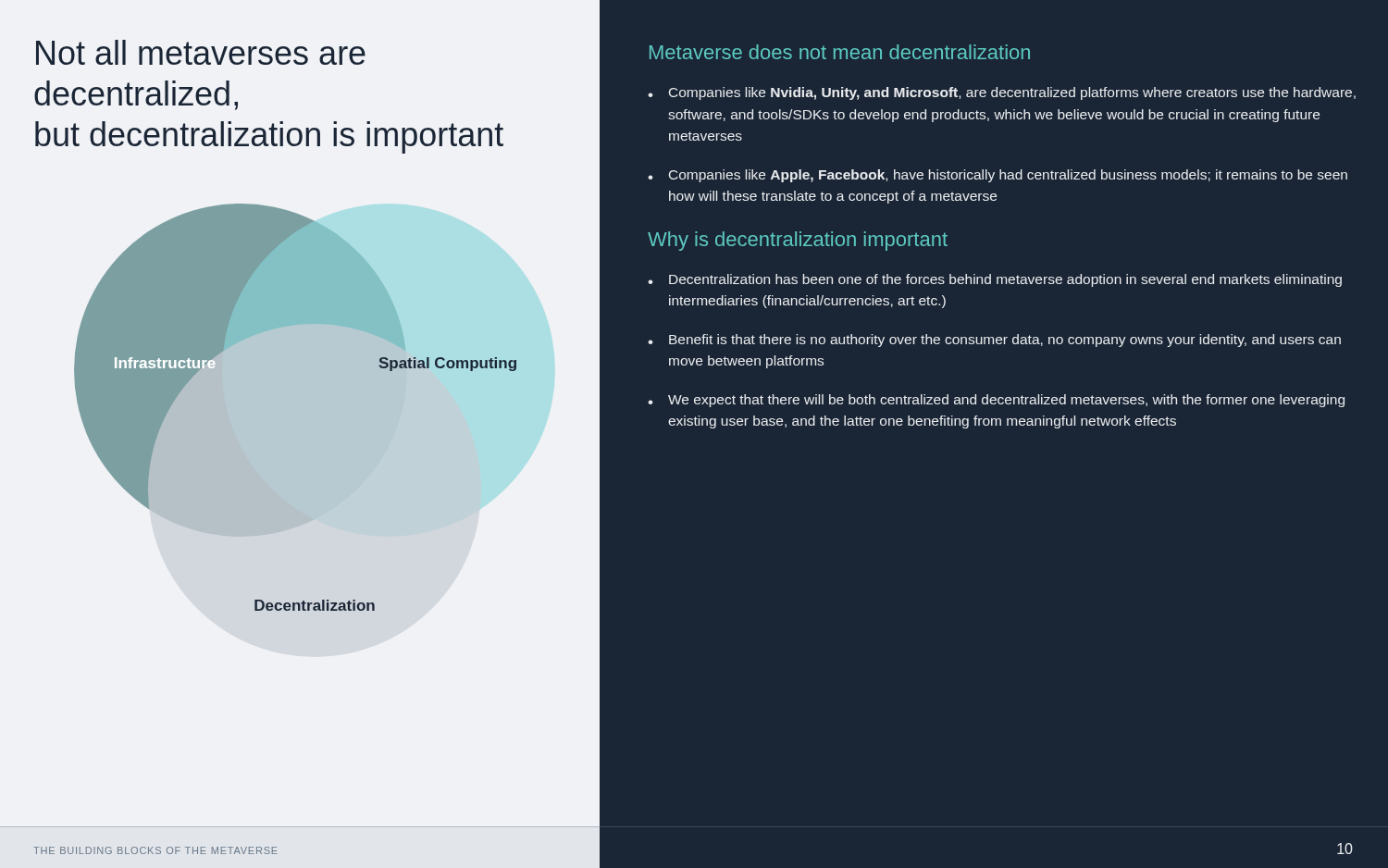Point to the block beginning "• Benefit is that there"
The image size is (1388, 868).
click(x=1003, y=350)
